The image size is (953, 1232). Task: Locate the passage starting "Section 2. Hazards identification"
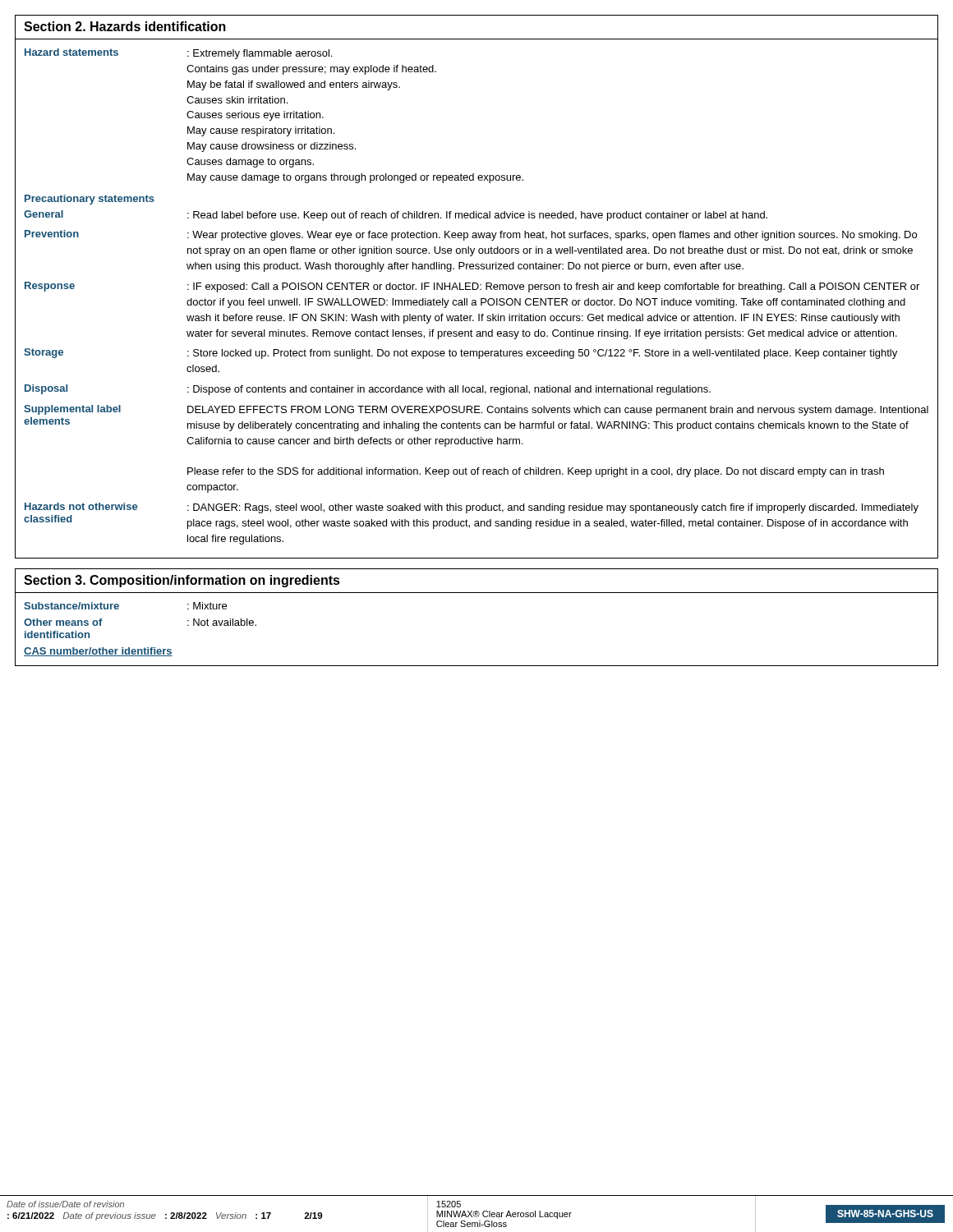(x=125, y=27)
